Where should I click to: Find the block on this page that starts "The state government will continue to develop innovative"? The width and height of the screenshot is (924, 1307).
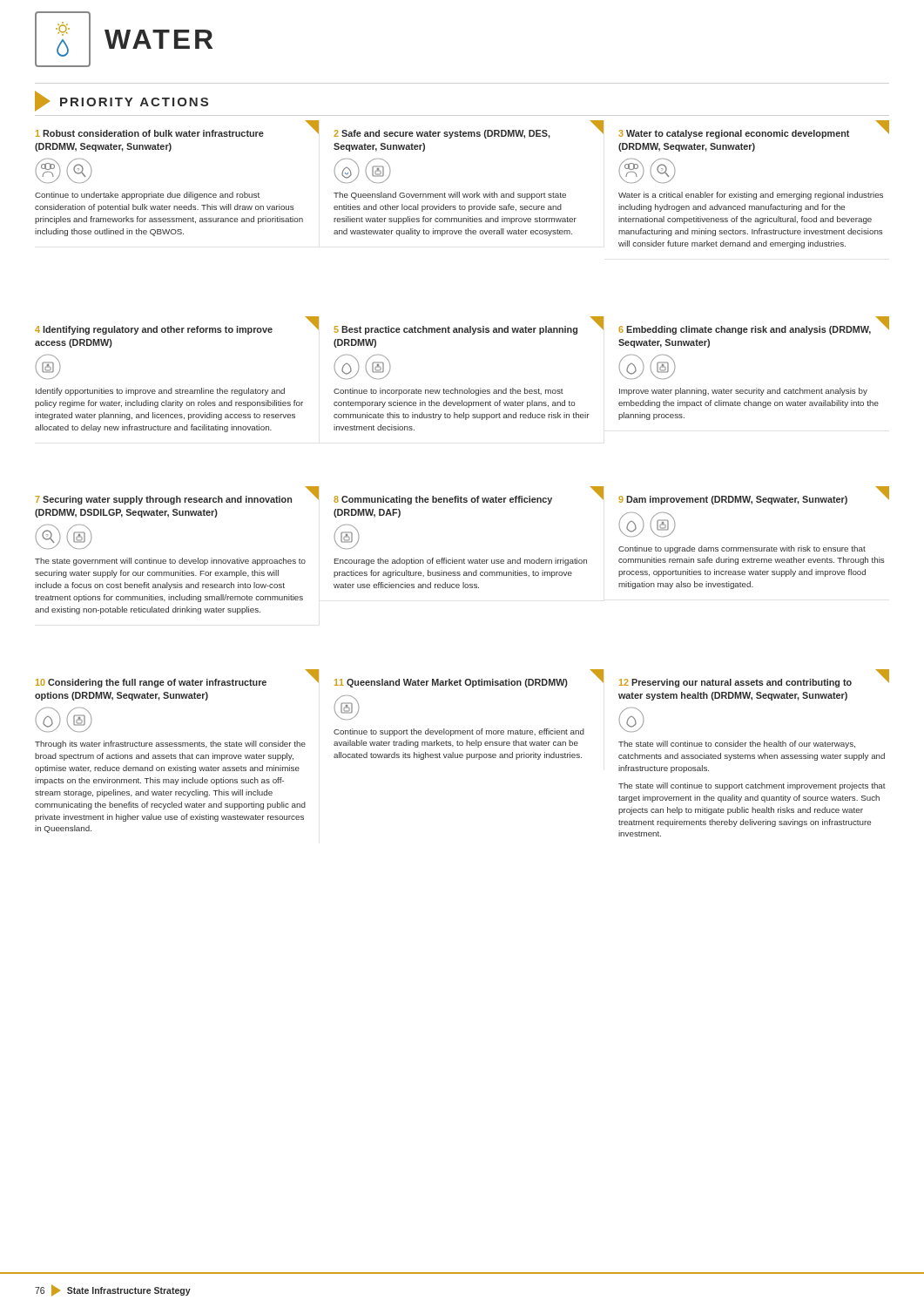tap(170, 585)
